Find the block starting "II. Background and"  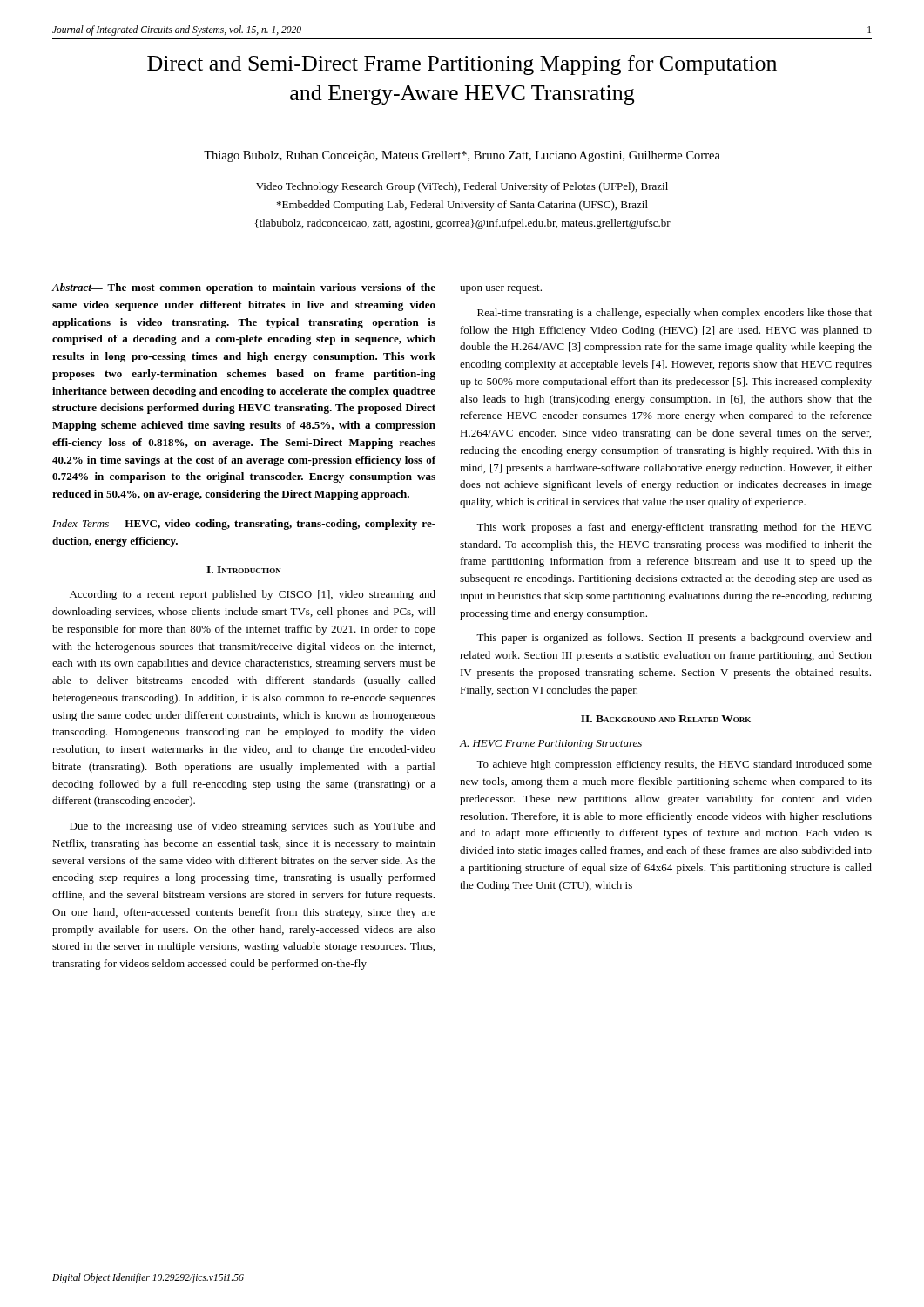666,719
